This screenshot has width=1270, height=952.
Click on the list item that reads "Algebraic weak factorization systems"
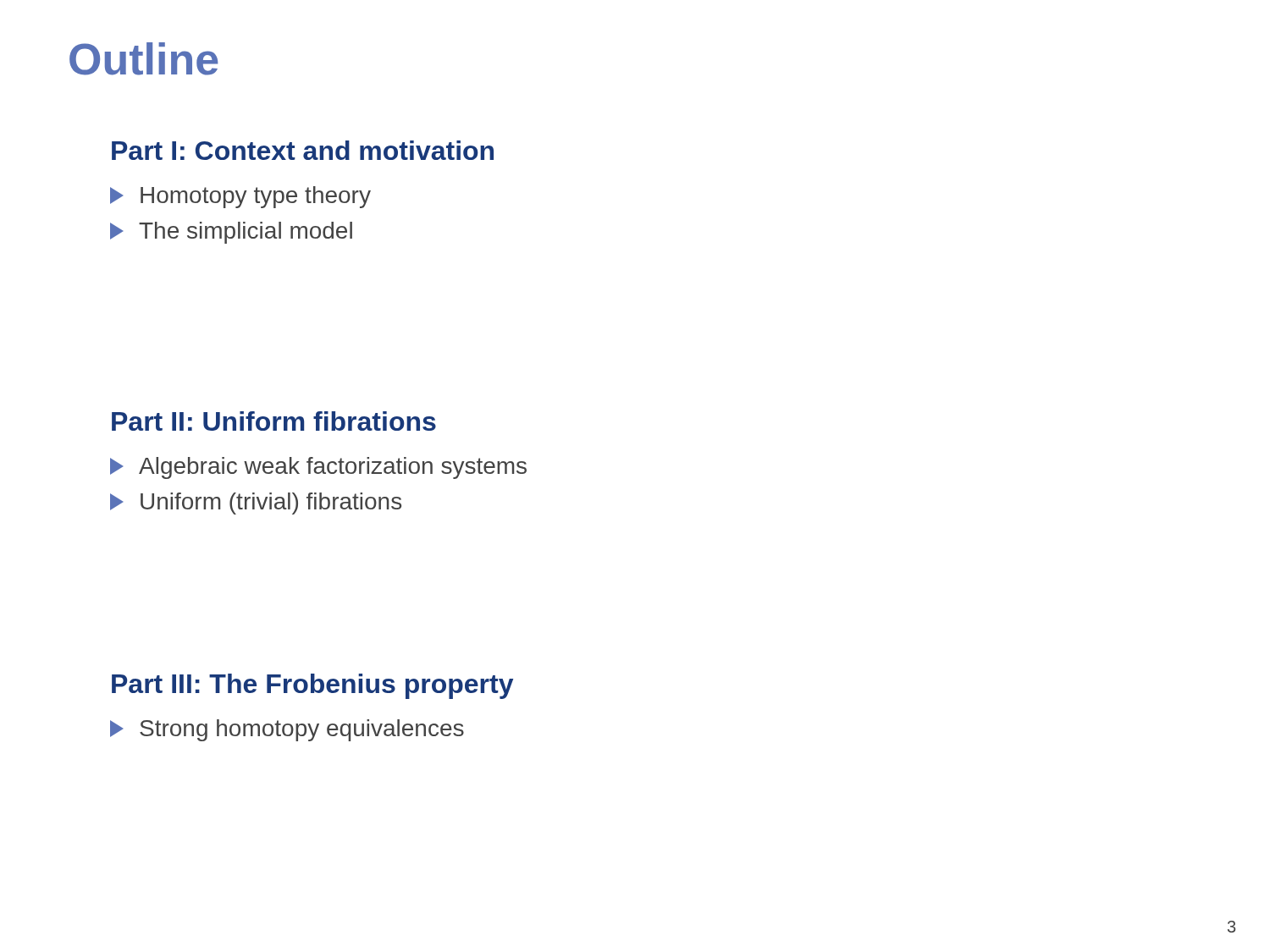(x=319, y=466)
